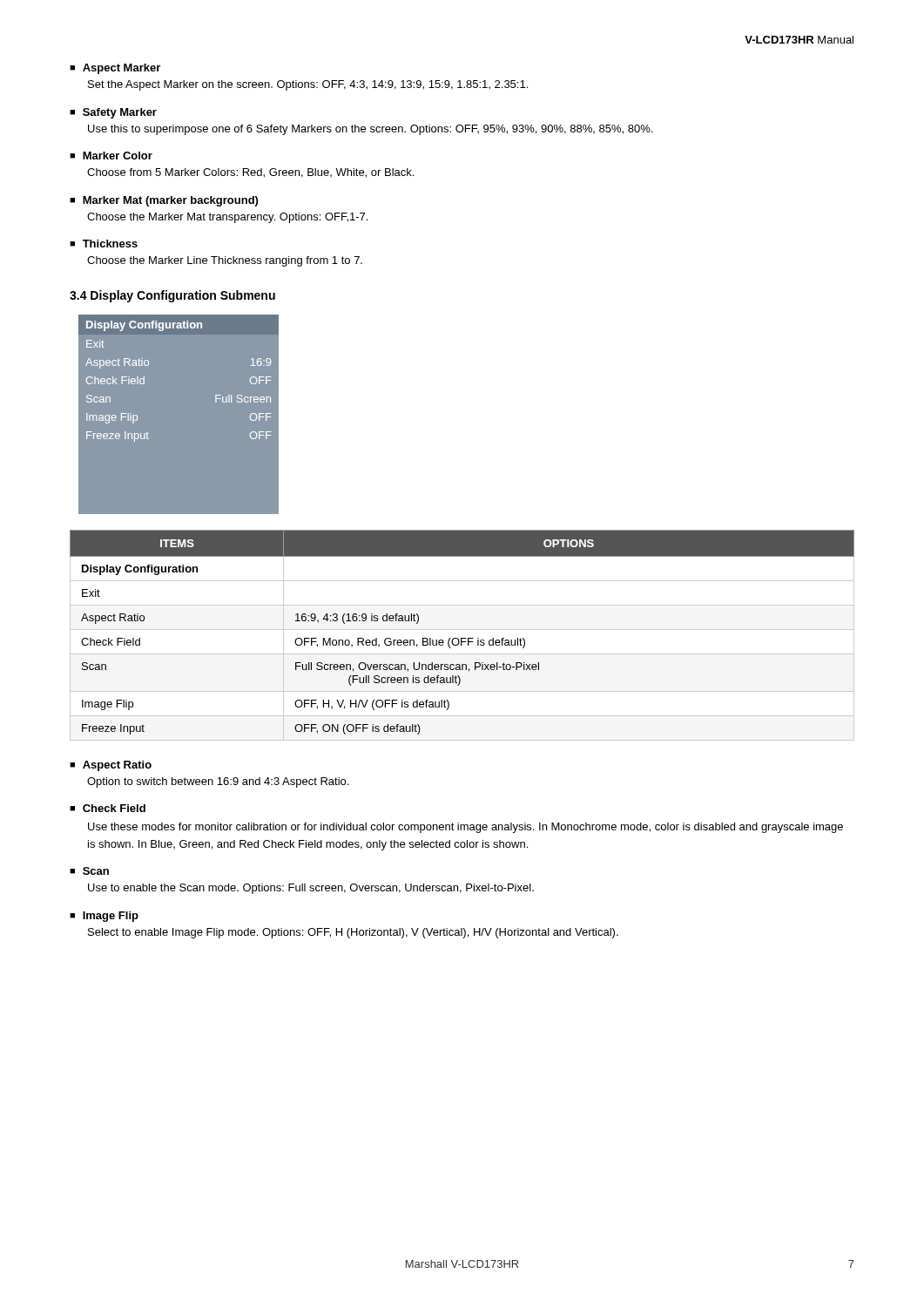Click on the screenshot
Image resolution: width=924 pixels, height=1307 pixels.
tap(466, 414)
